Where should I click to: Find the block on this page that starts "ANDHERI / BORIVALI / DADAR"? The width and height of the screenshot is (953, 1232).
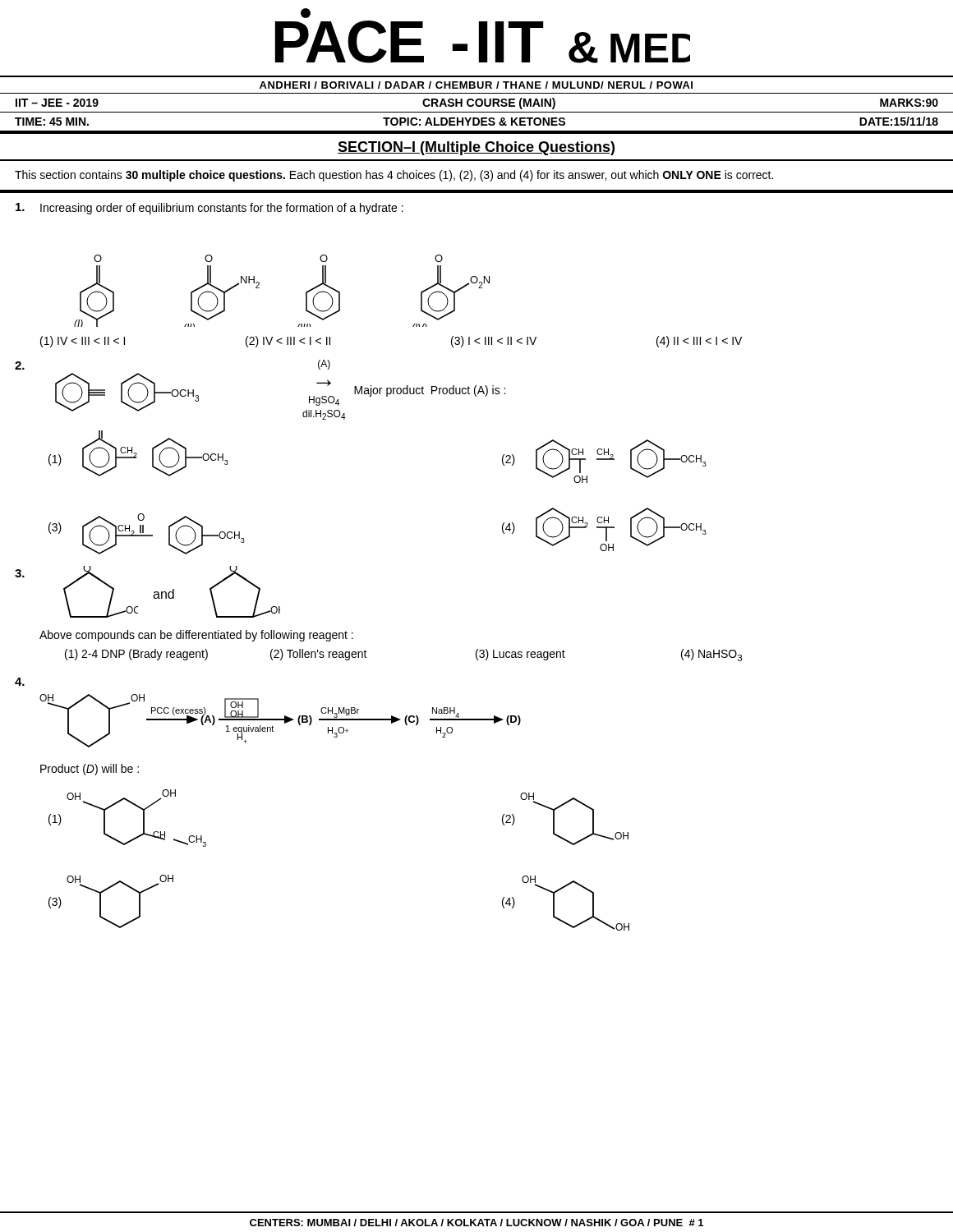pos(476,85)
